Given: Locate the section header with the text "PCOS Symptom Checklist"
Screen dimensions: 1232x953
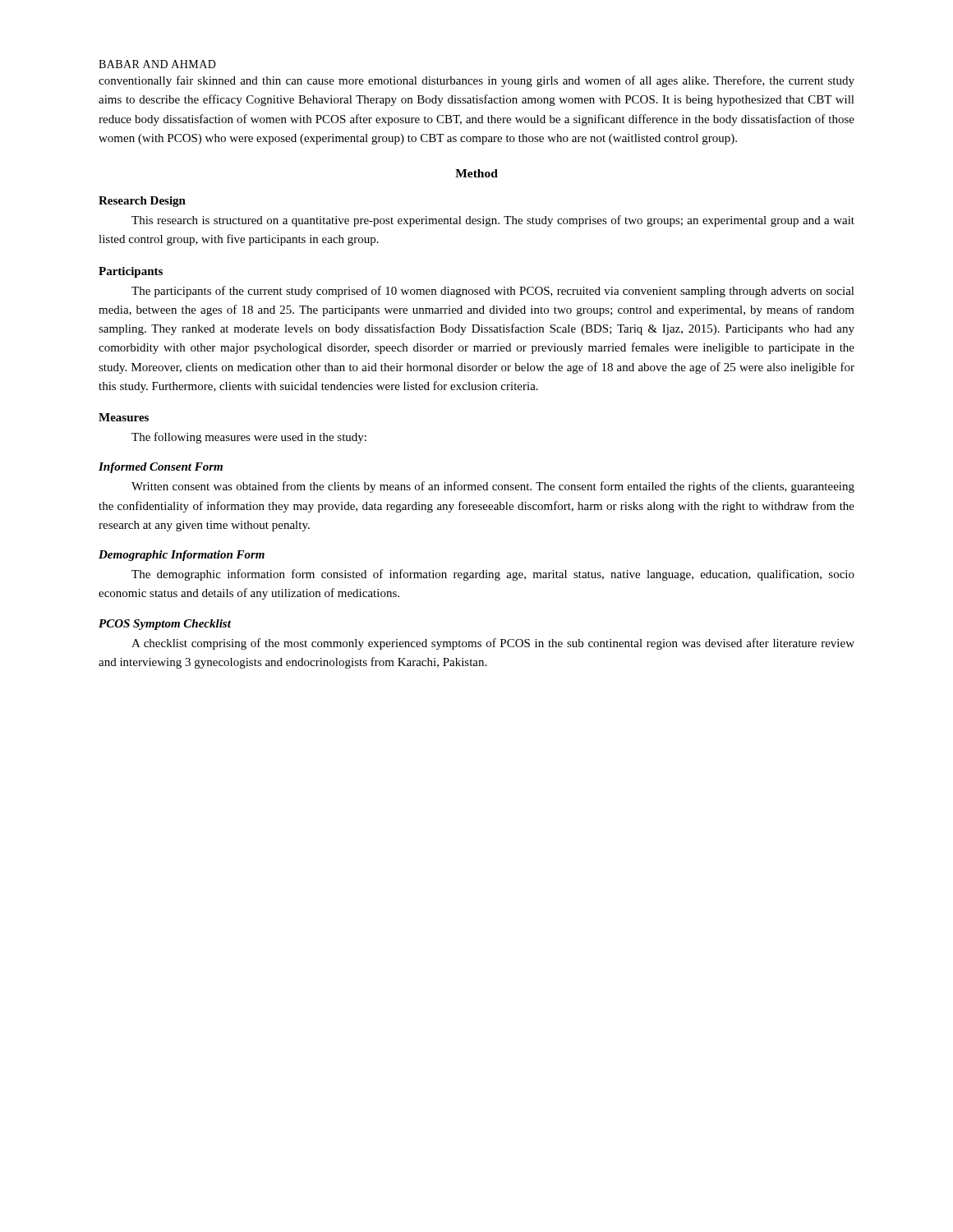Looking at the screenshot, I should click(165, 625).
